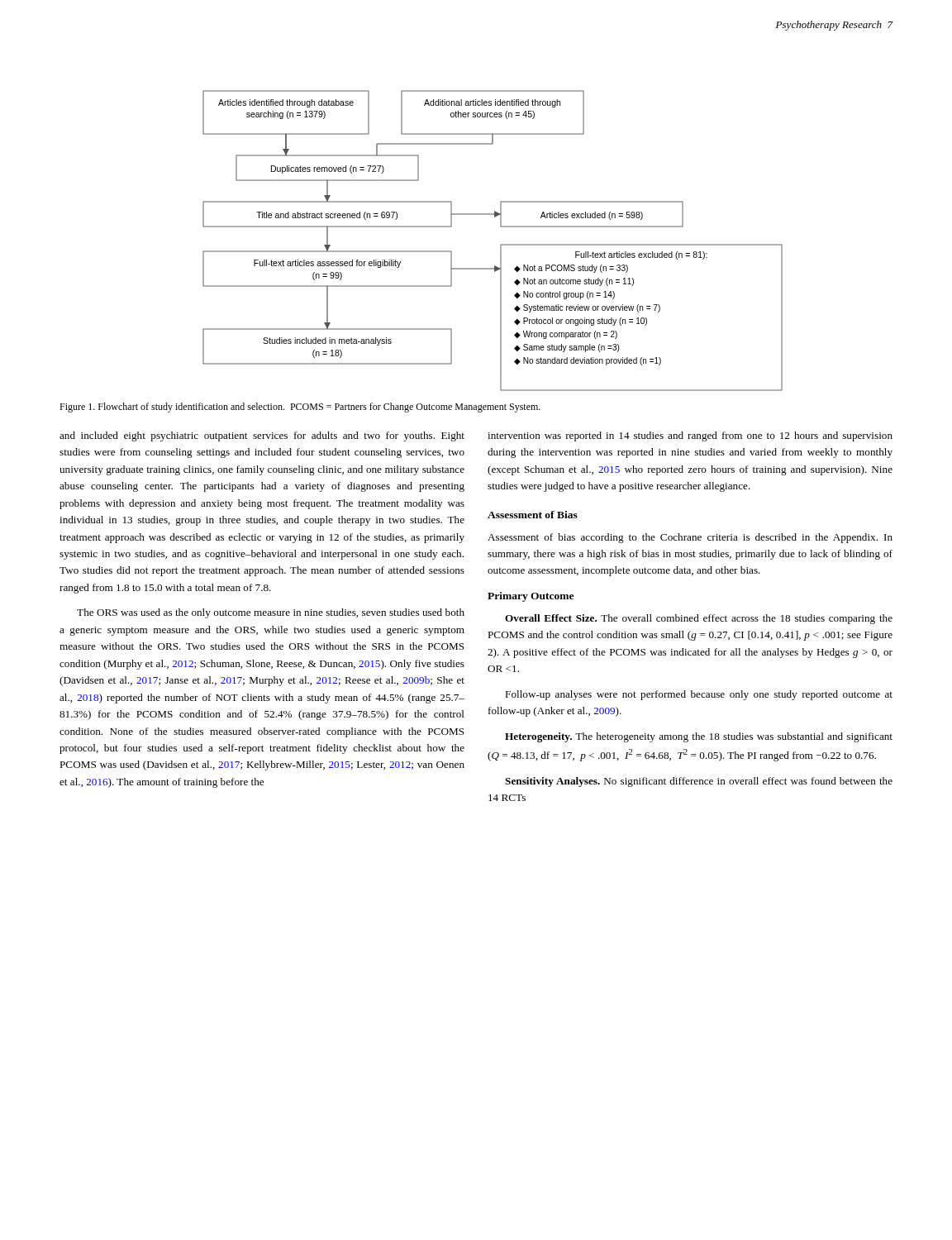The image size is (952, 1240).
Task: Locate the text block with the text "Assessment of bias according to the Cochrane criteria"
Action: 690,554
